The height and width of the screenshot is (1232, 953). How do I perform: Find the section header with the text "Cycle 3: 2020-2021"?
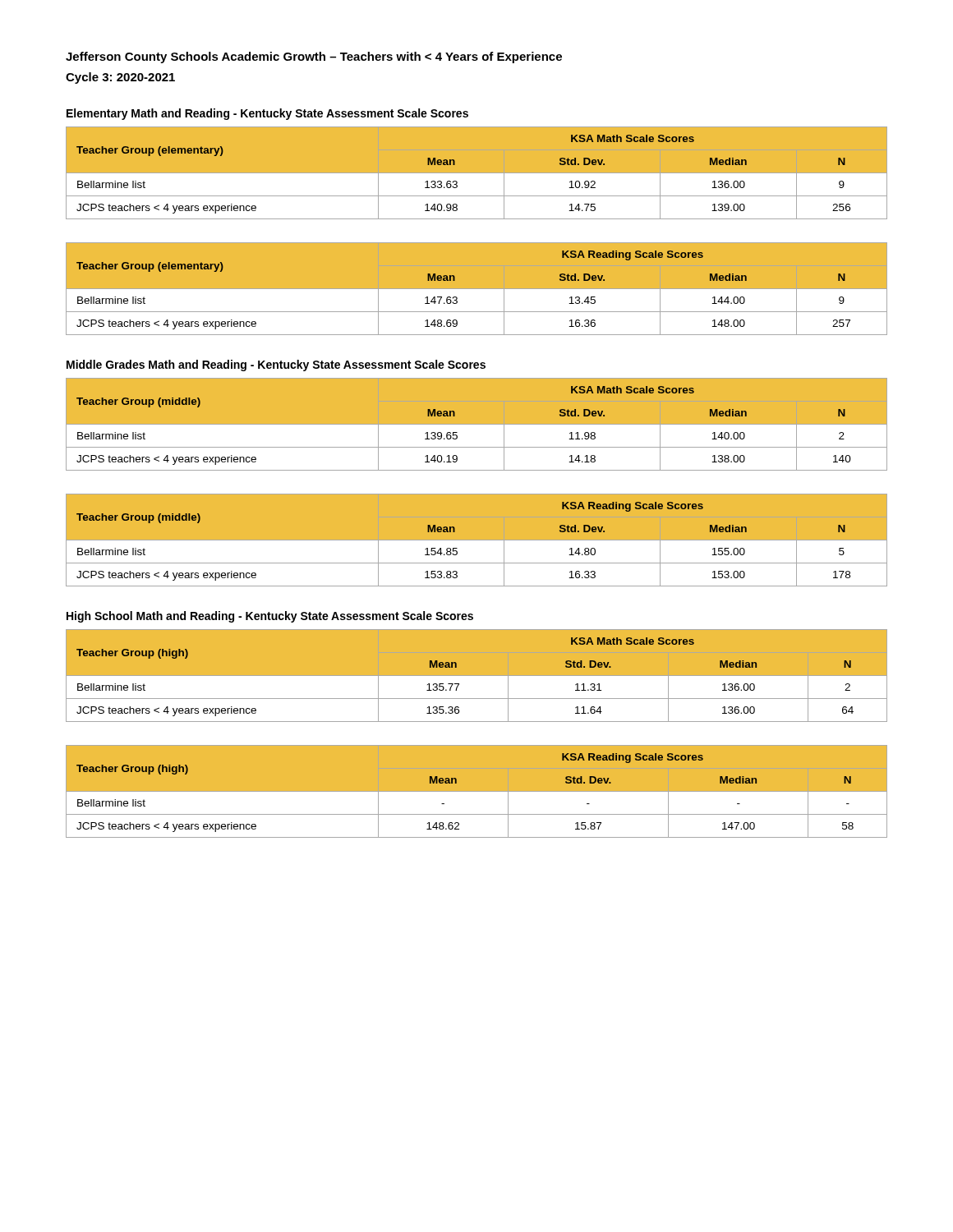121,77
